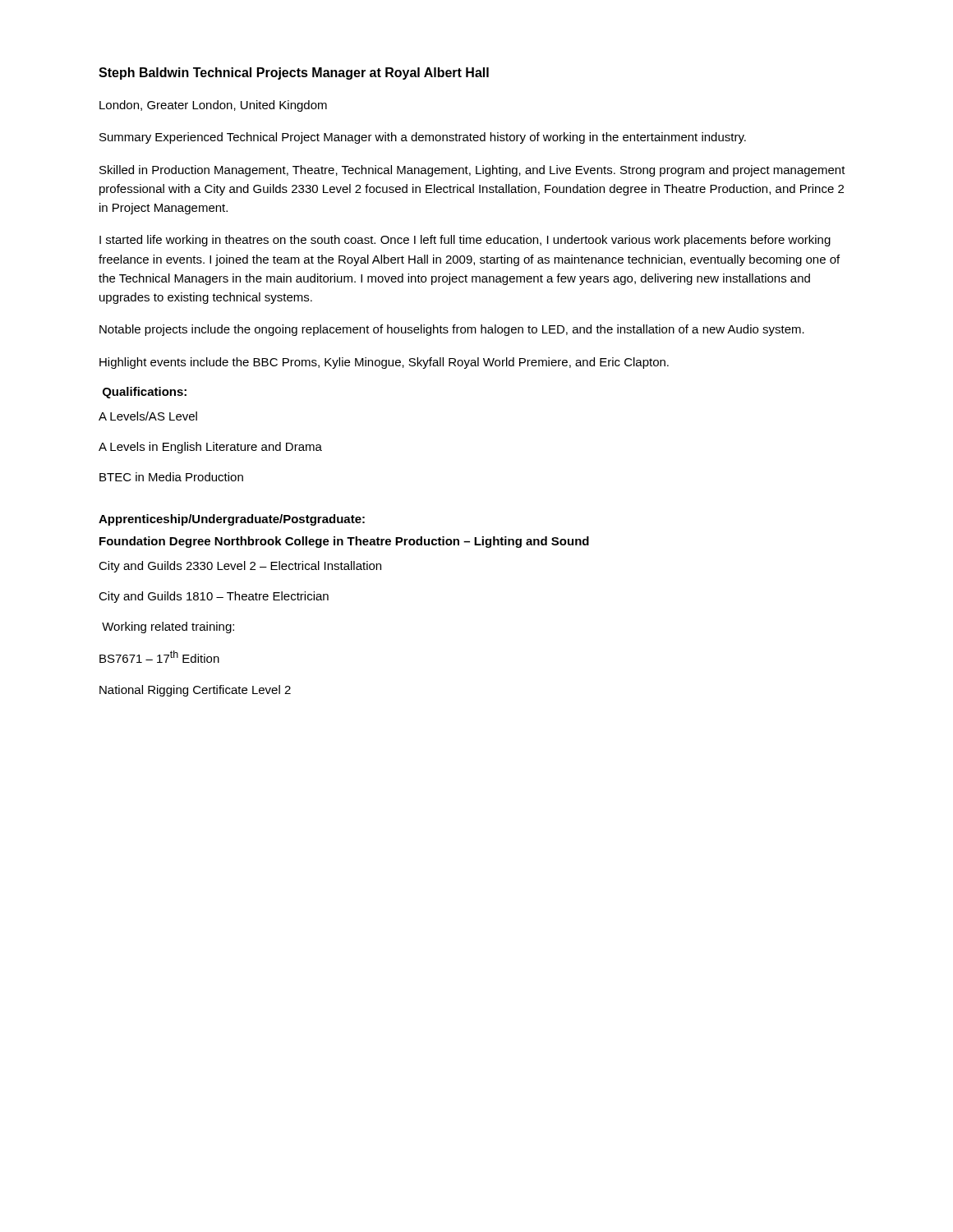The width and height of the screenshot is (953, 1232).
Task: Point to the block beginning "Skilled in Production Management, Theatre, Technical Management, Lighting,"
Action: coord(472,188)
